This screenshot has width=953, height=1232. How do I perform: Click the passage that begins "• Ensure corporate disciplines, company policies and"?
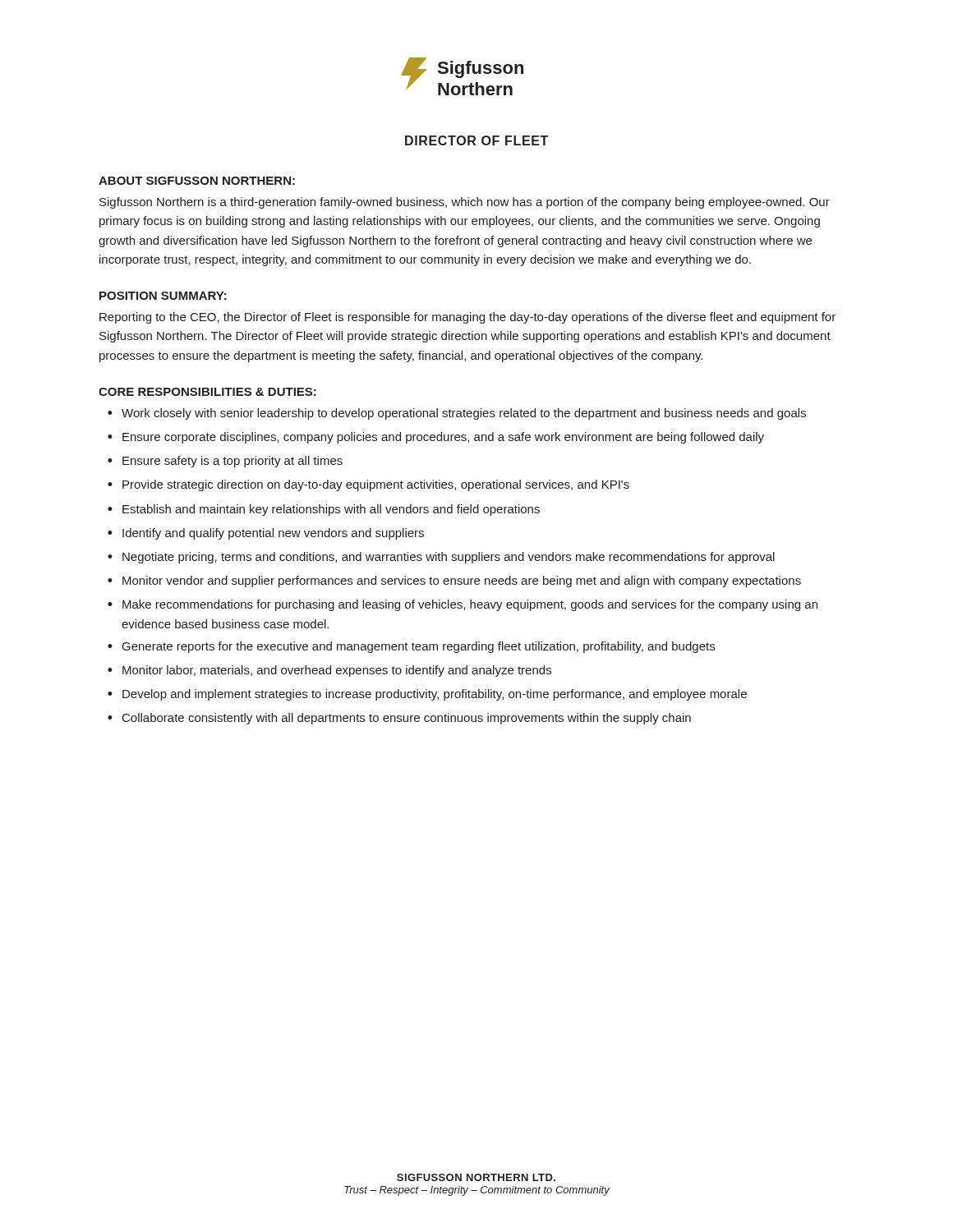pos(476,437)
